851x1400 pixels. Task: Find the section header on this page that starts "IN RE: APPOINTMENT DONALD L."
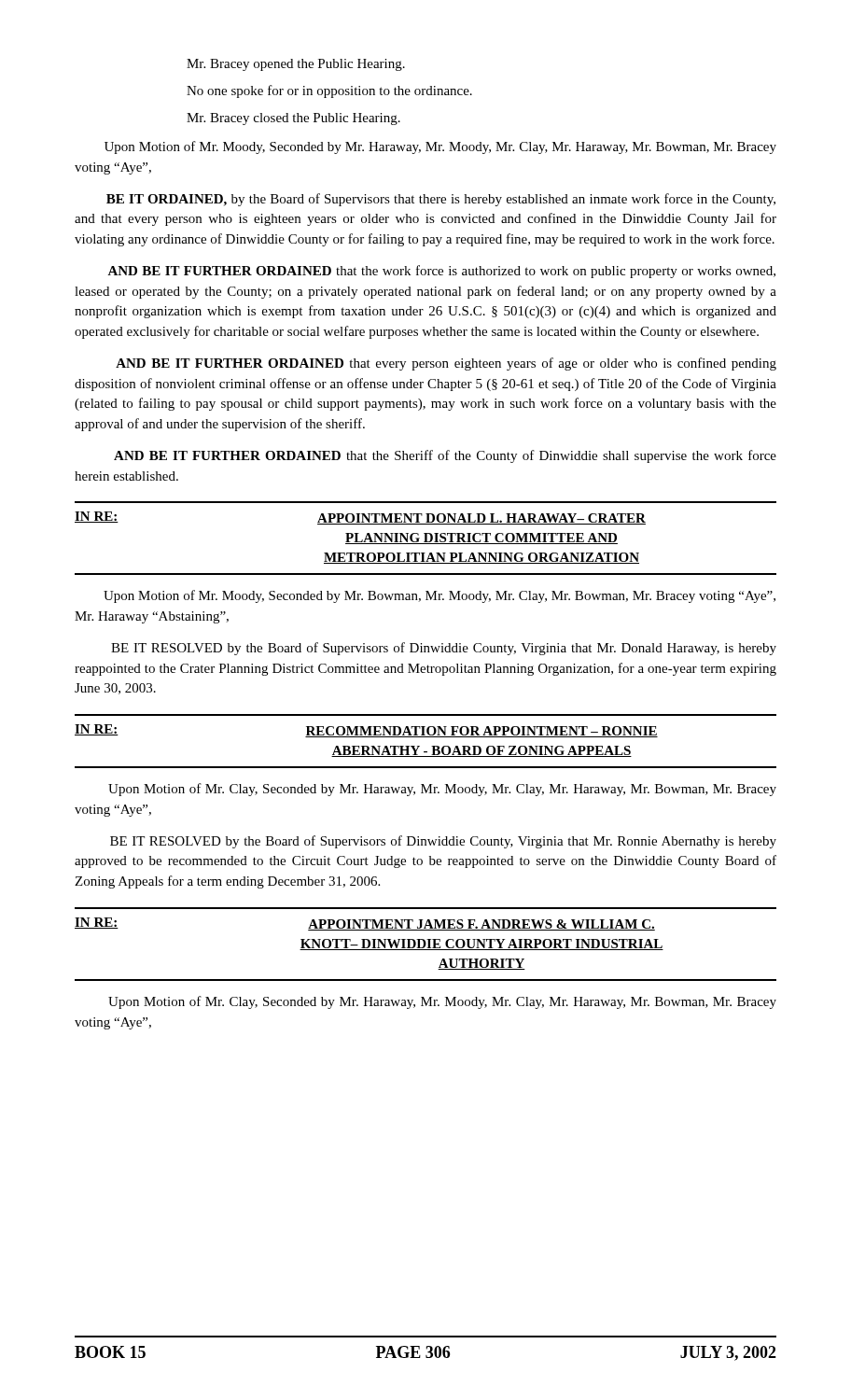[x=426, y=538]
